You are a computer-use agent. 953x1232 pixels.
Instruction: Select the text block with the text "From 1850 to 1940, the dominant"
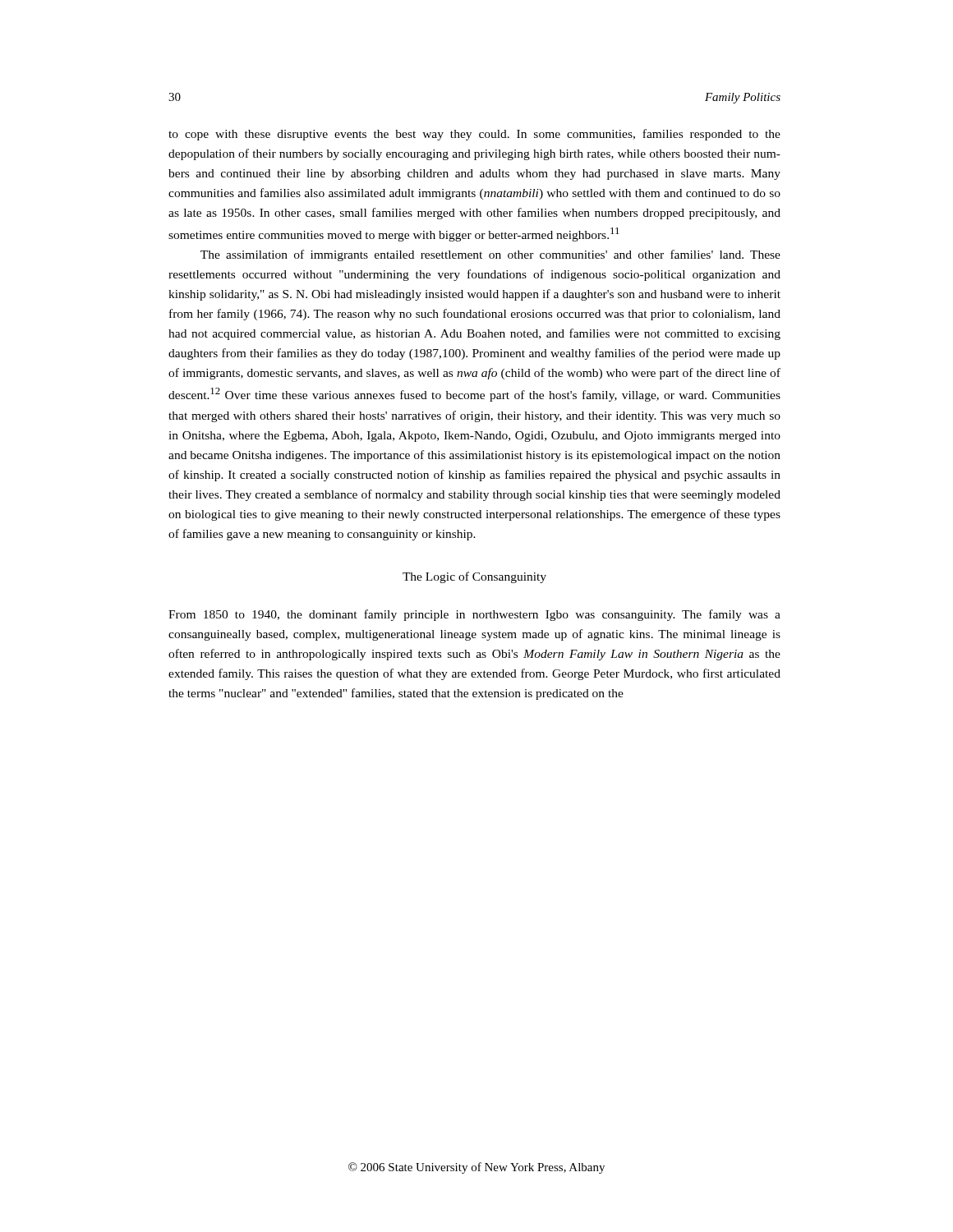point(474,654)
